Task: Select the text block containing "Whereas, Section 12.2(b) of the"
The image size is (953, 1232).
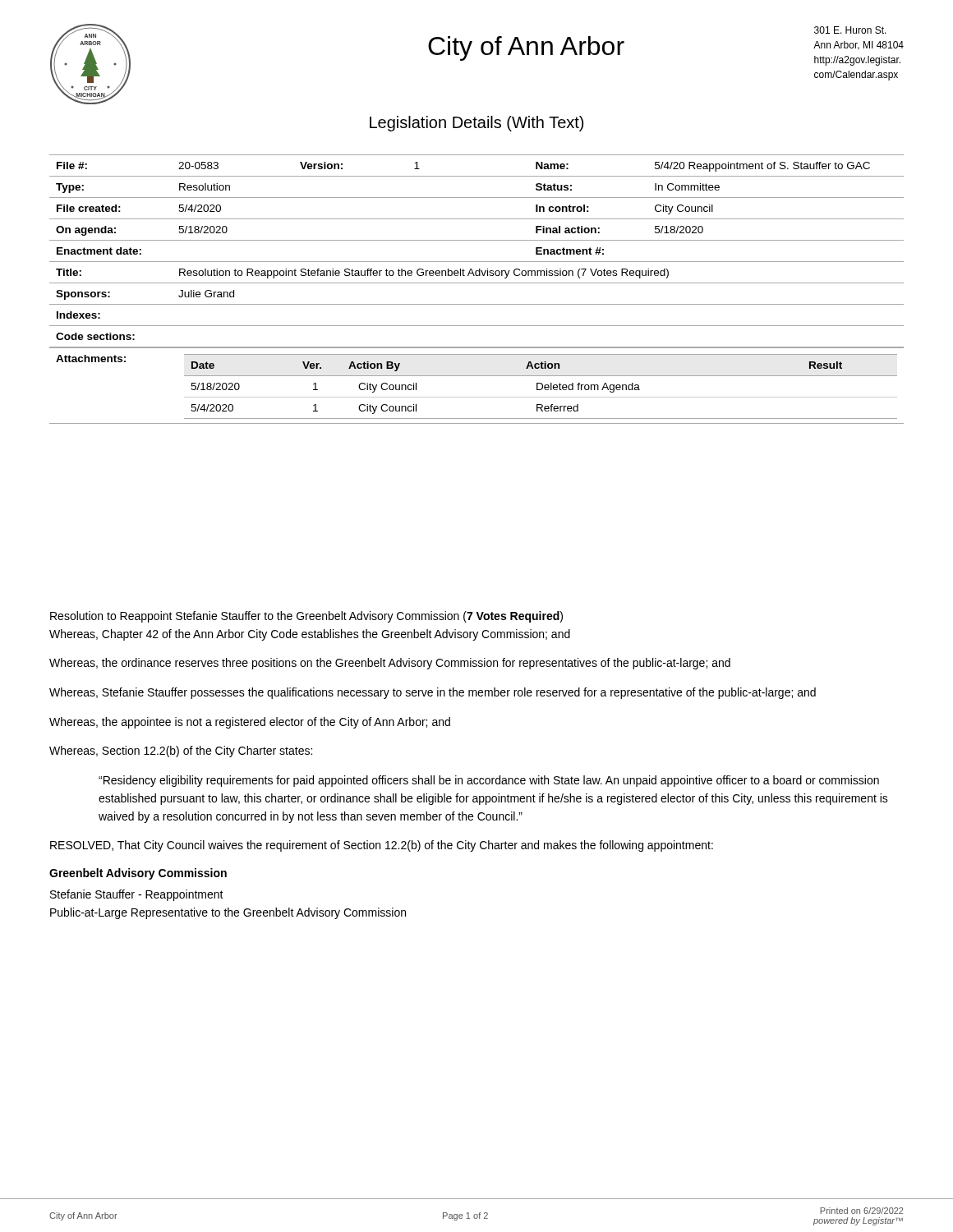Action: tap(181, 751)
